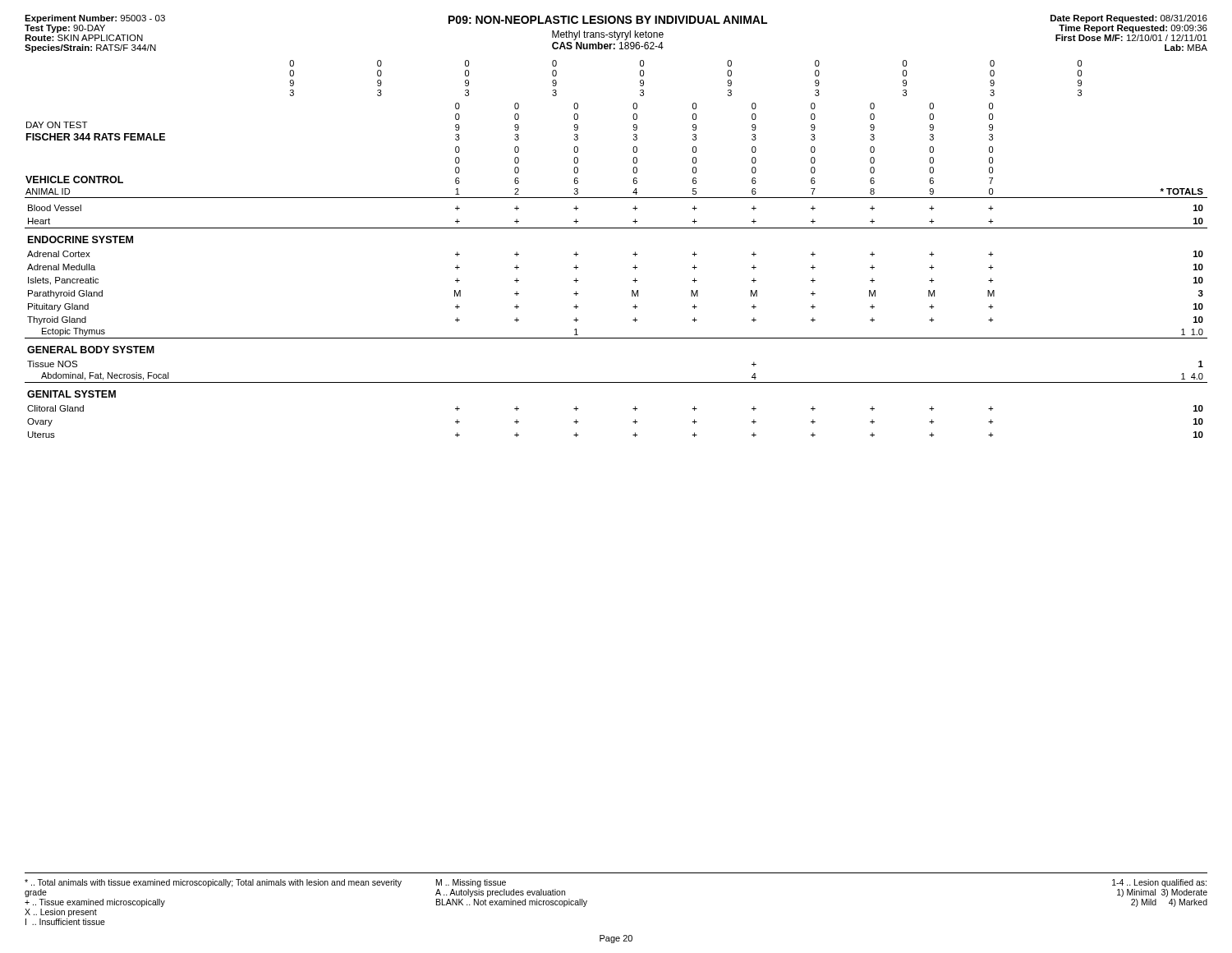This screenshot has width=1232, height=953.
Task: Locate a table
Action: click(x=616, y=249)
